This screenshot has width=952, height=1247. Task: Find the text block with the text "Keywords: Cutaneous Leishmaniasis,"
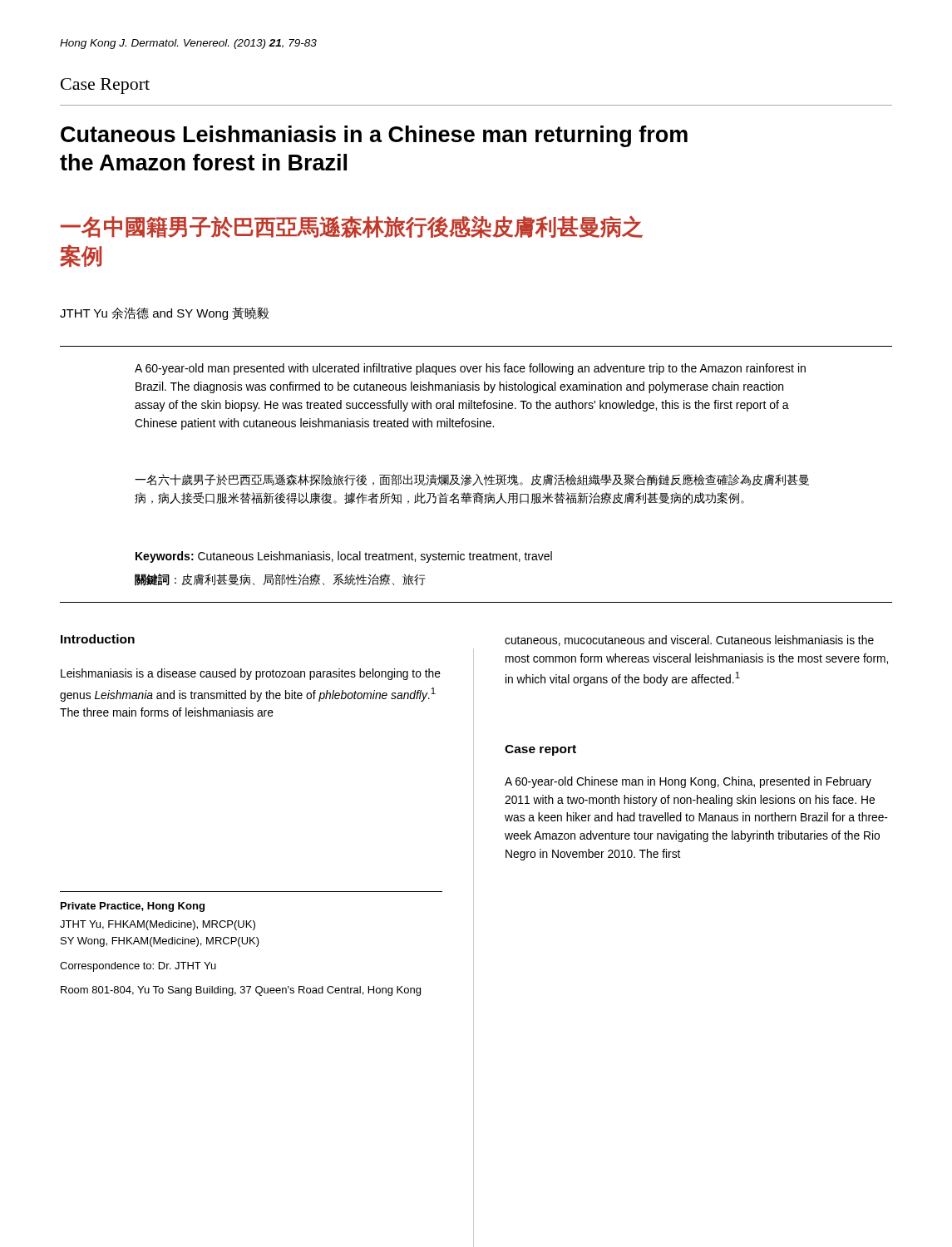344,556
